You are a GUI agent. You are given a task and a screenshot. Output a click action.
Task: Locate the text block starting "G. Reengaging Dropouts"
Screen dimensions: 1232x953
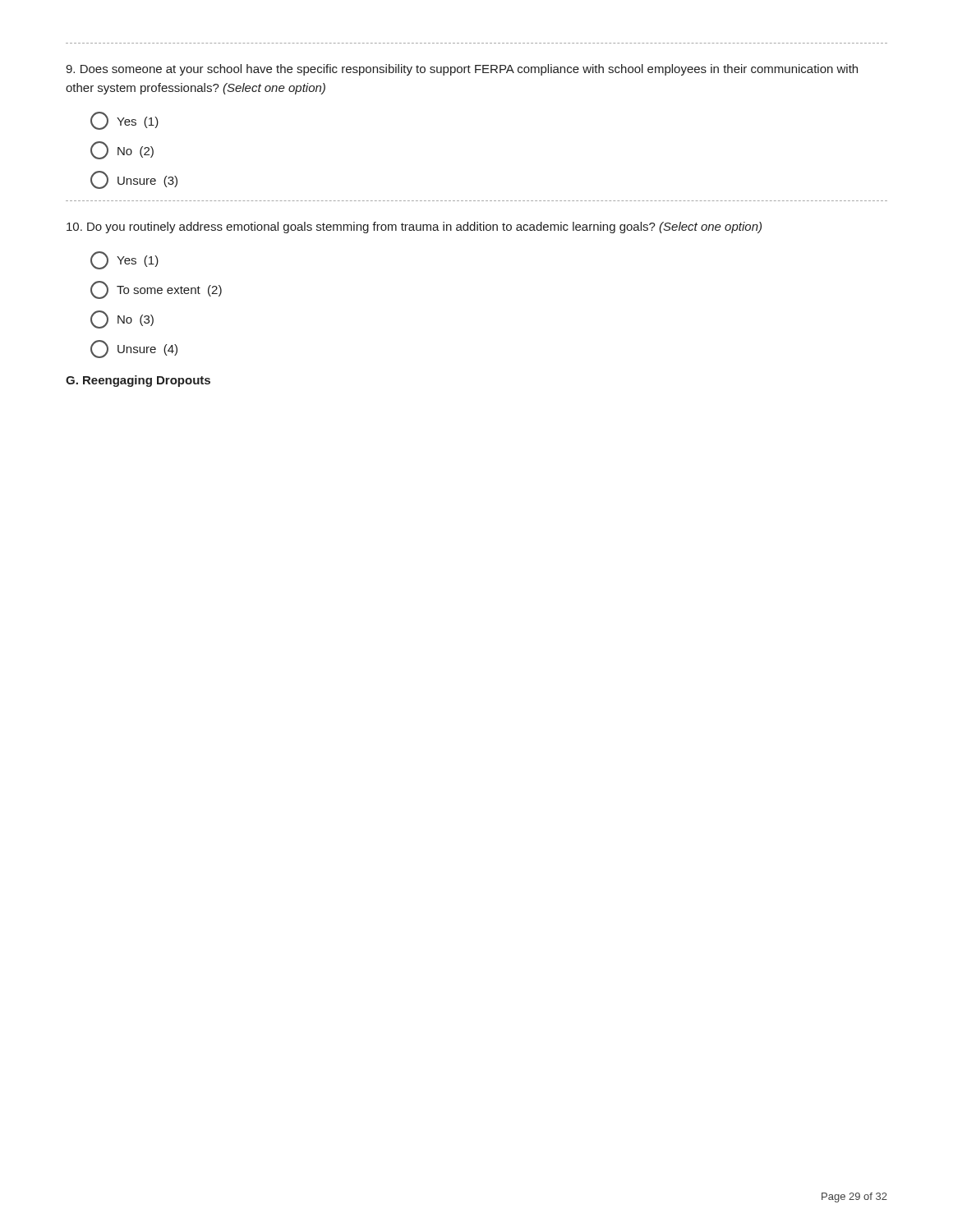coord(138,379)
